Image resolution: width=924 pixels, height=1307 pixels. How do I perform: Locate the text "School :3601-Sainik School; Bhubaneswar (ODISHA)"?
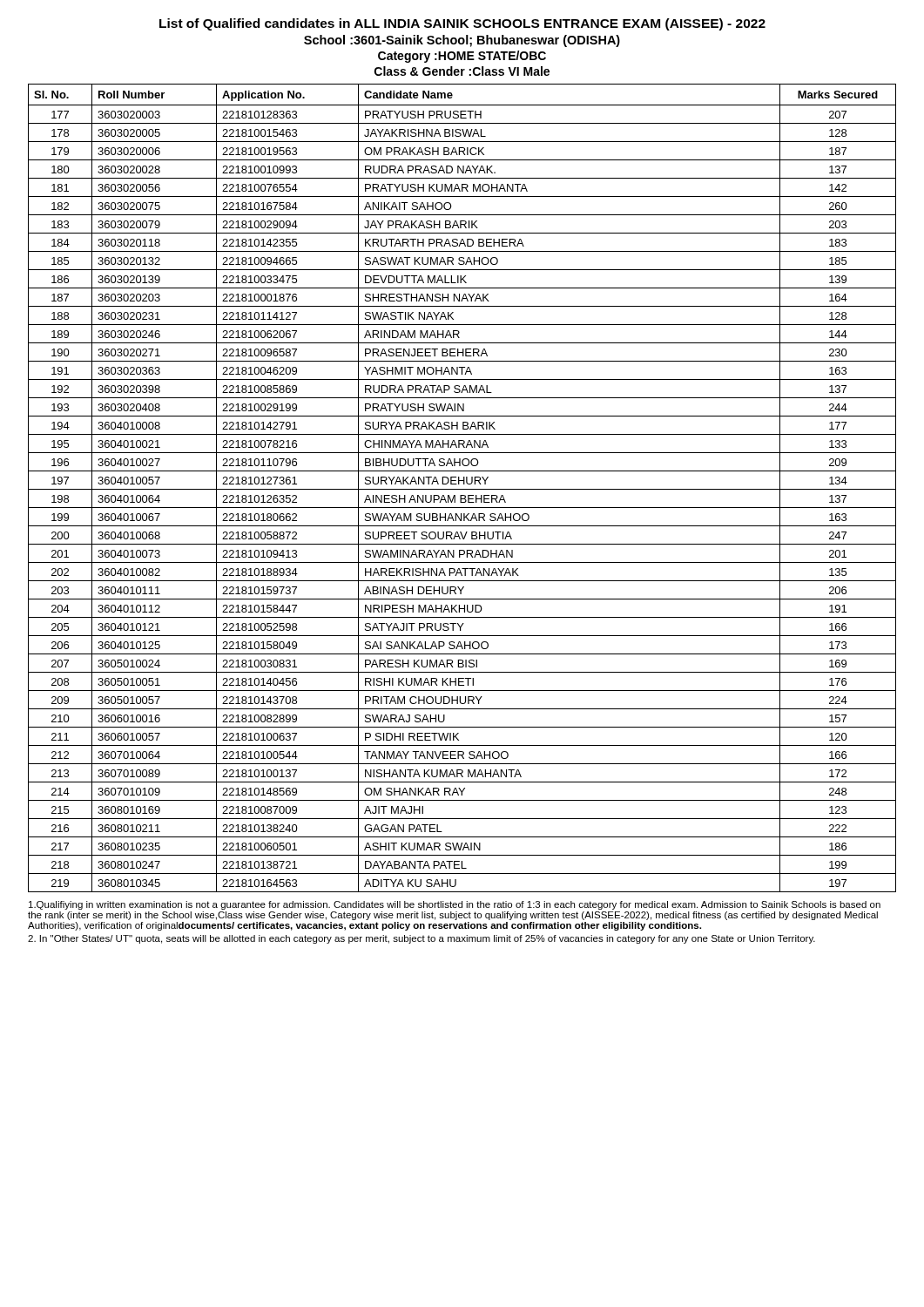tap(462, 40)
